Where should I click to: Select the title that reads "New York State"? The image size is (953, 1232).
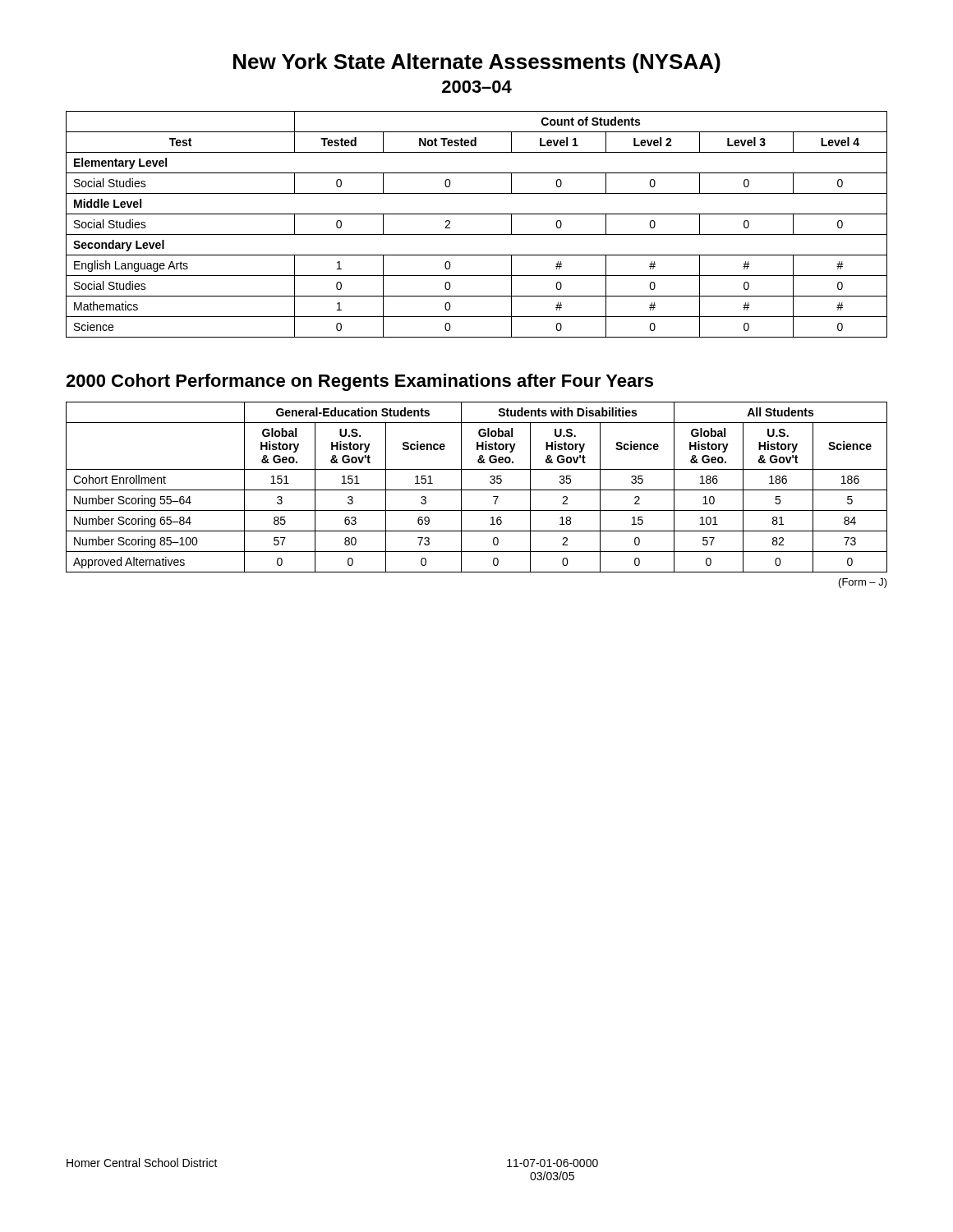point(476,73)
